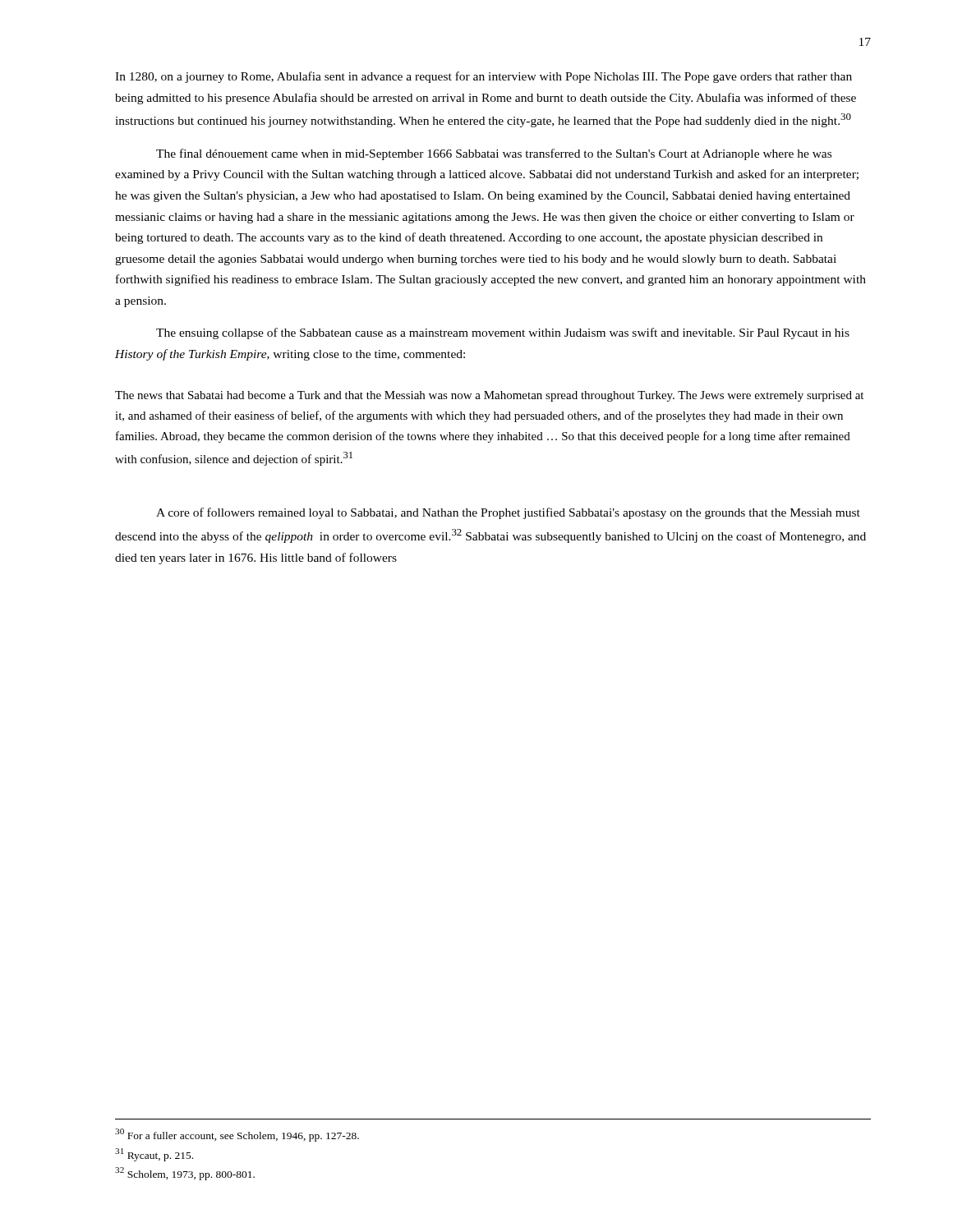Where is the passage that starts "A core of followers remained loyal to"?

[x=493, y=535]
